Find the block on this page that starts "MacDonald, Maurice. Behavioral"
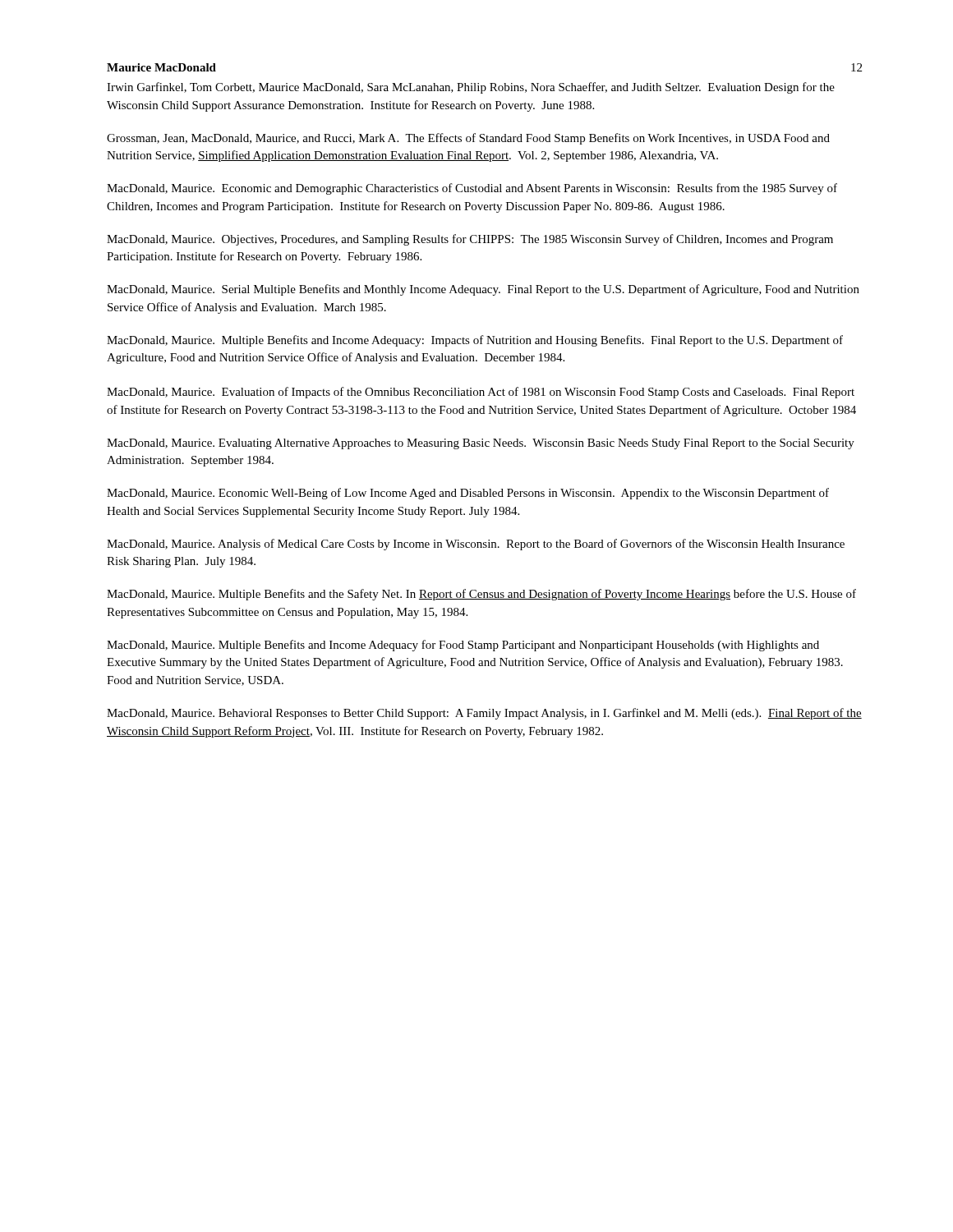This screenshot has height=1232, width=953. pyautogui.click(x=484, y=722)
